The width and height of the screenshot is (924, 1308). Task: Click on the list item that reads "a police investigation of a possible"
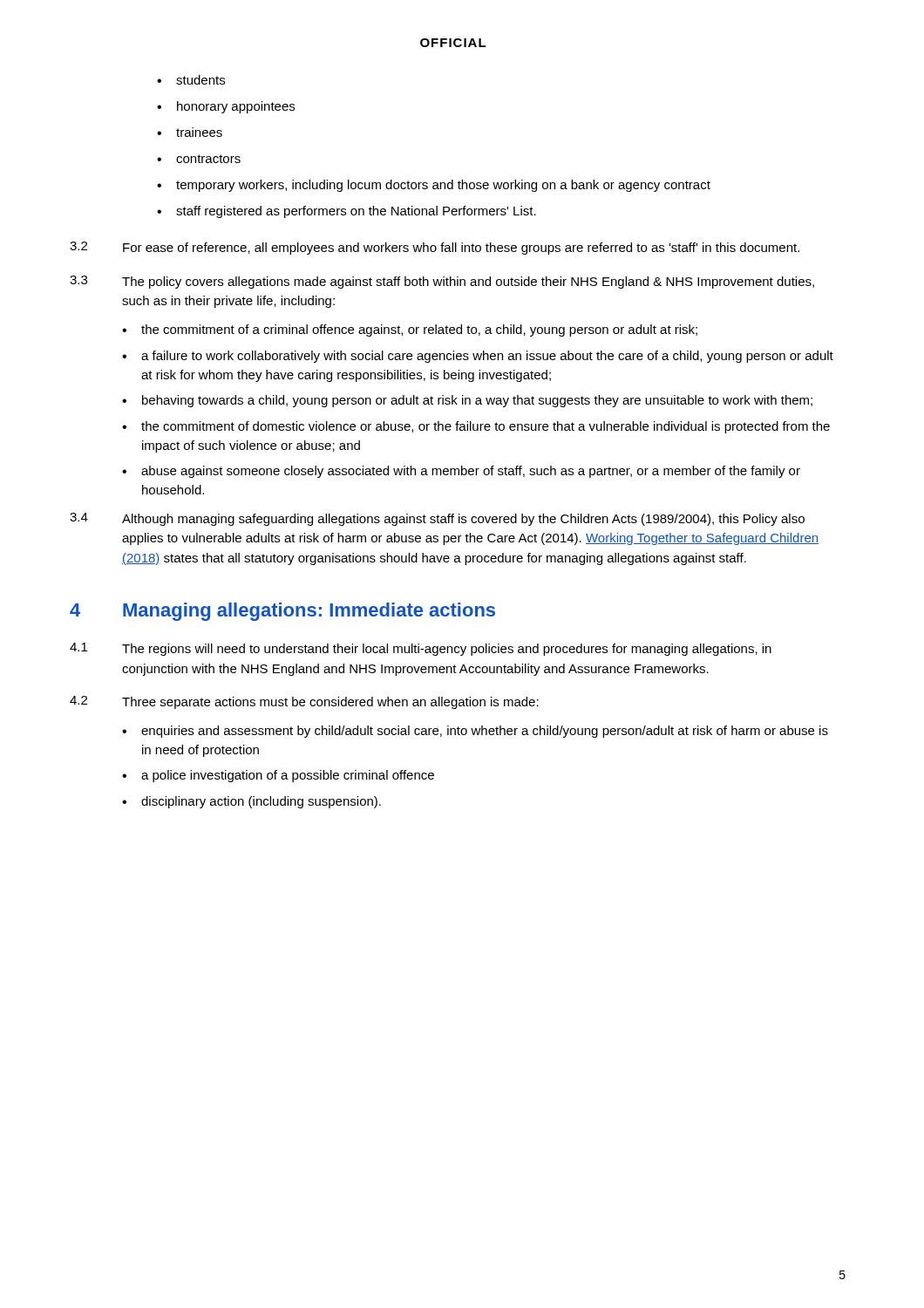coord(288,776)
